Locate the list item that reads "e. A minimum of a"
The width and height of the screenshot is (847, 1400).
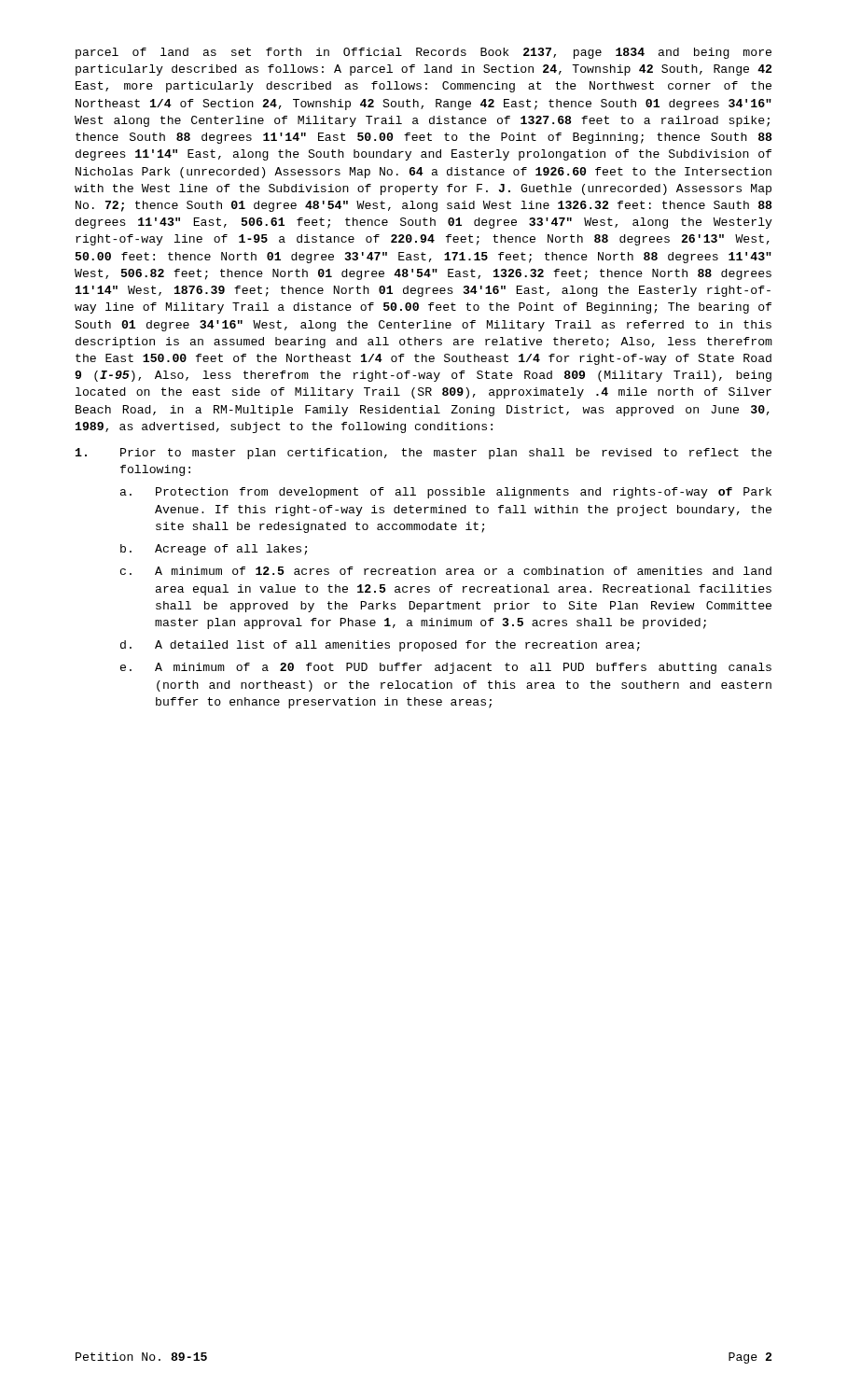pos(446,686)
